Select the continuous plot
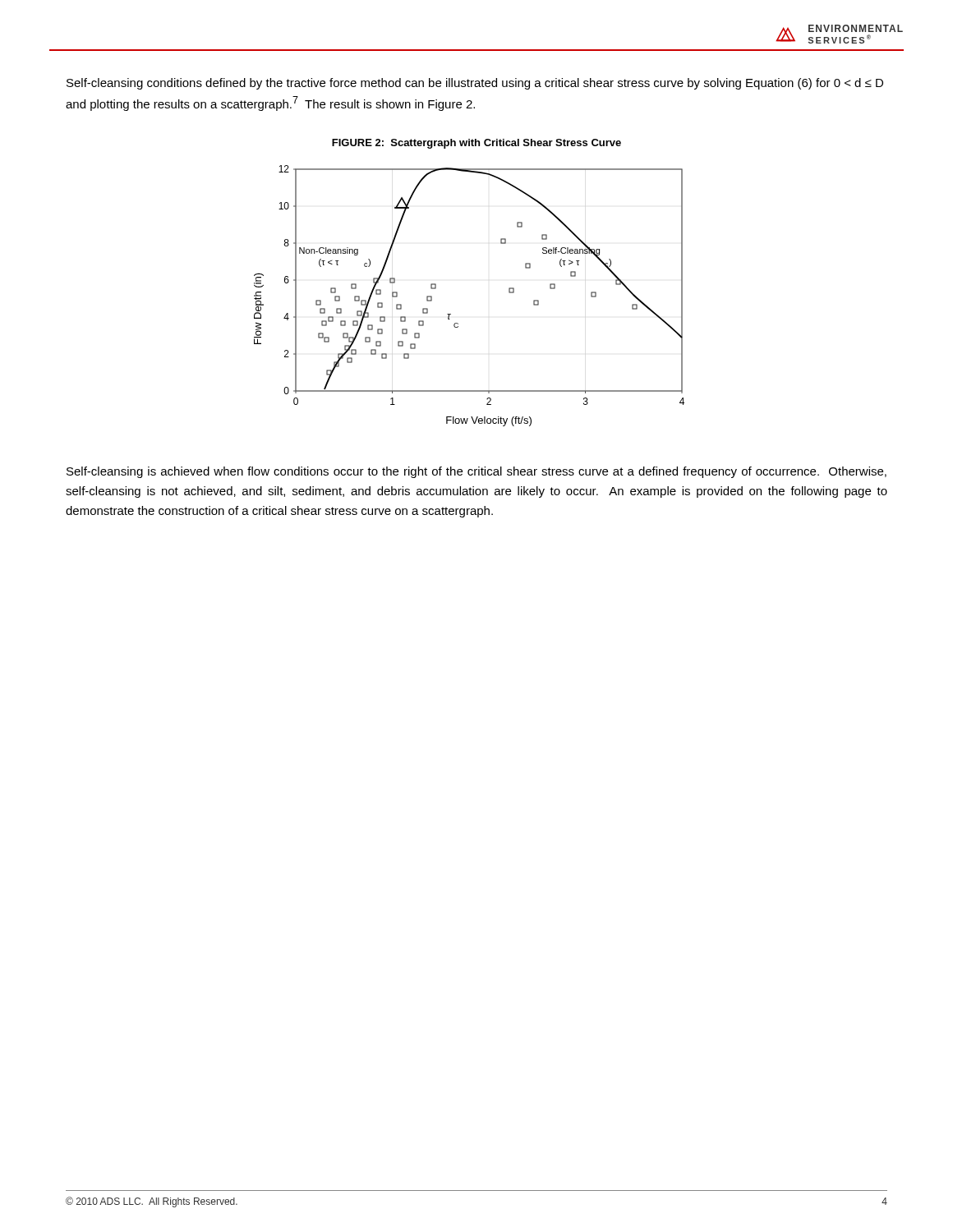Image resolution: width=953 pixels, height=1232 pixels. (476, 298)
